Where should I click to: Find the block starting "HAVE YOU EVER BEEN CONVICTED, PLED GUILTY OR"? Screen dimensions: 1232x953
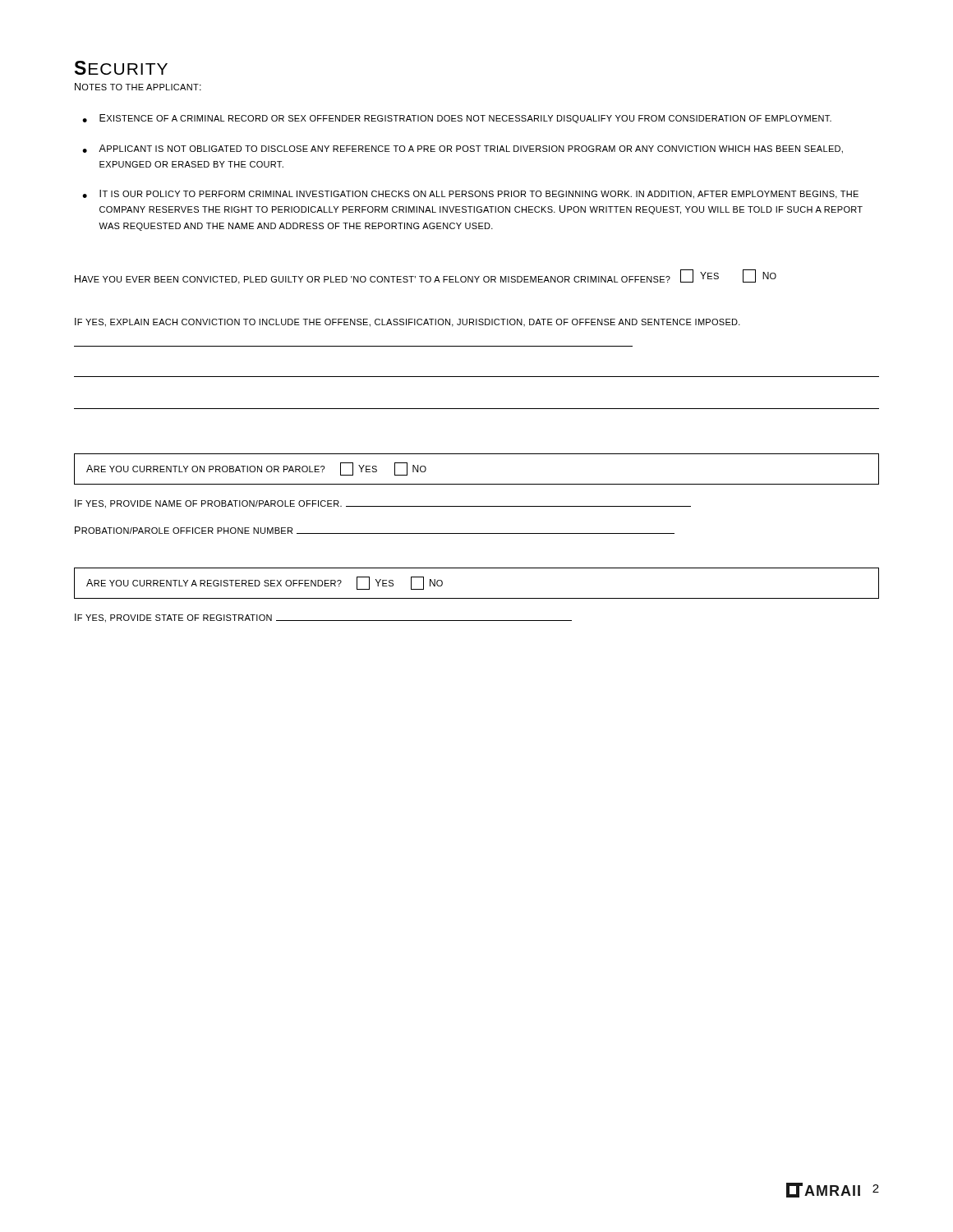coord(425,277)
